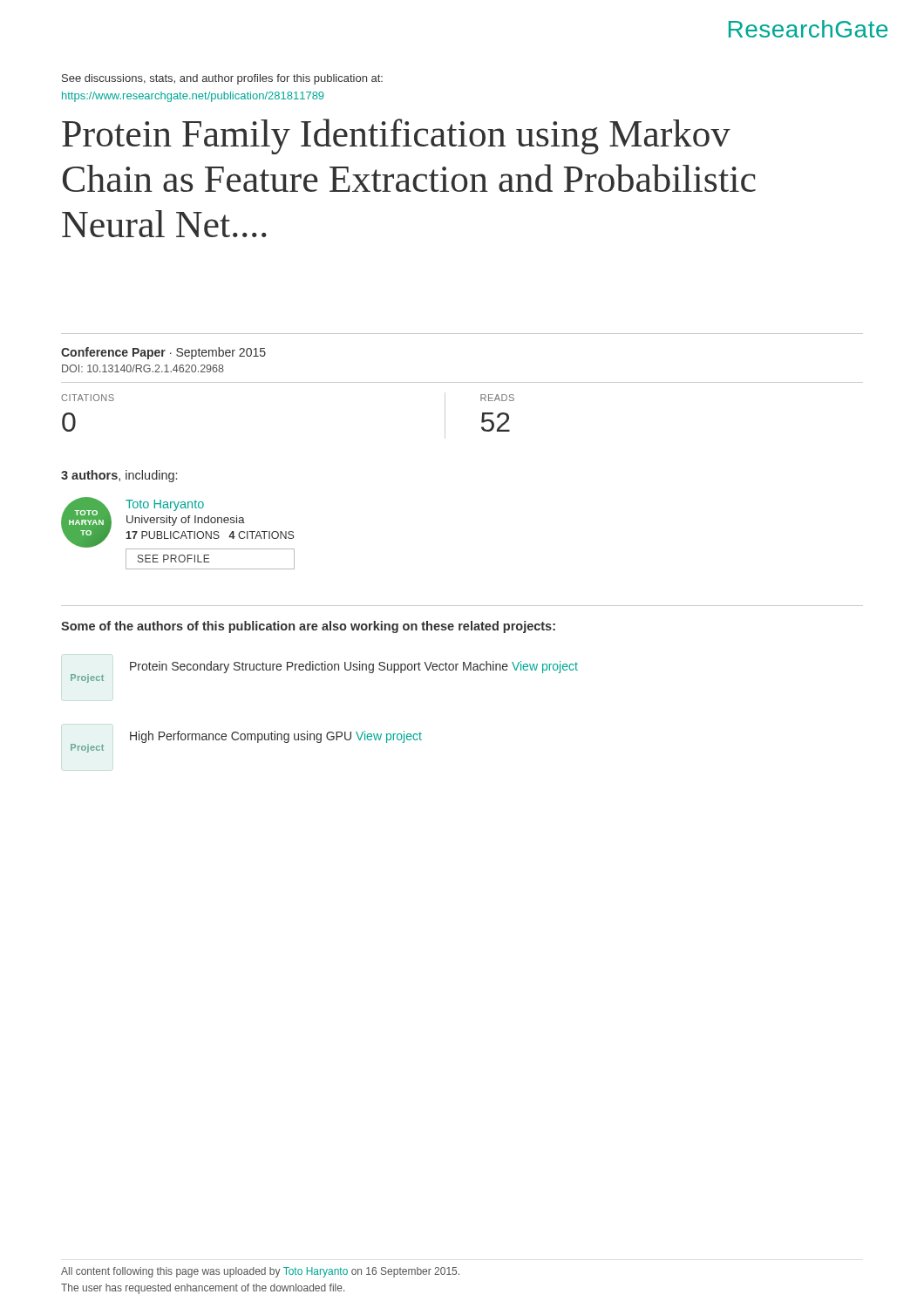
Task: Click on the text block starting "TOTOHARYANTO Toto Haryanto University of Indonesia 17"
Action: tap(178, 533)
